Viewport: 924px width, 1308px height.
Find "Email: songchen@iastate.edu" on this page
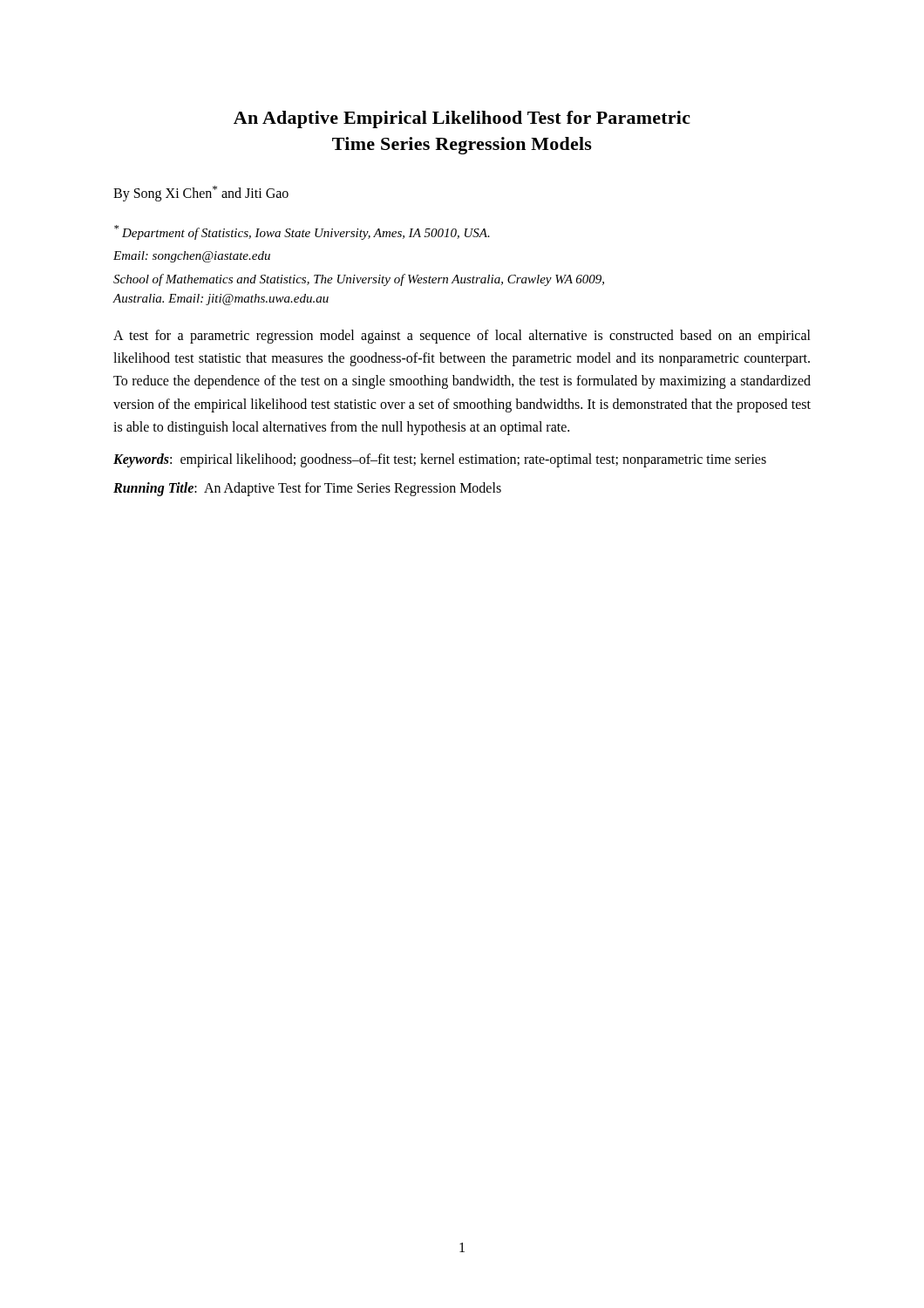(x=192, y=256)
